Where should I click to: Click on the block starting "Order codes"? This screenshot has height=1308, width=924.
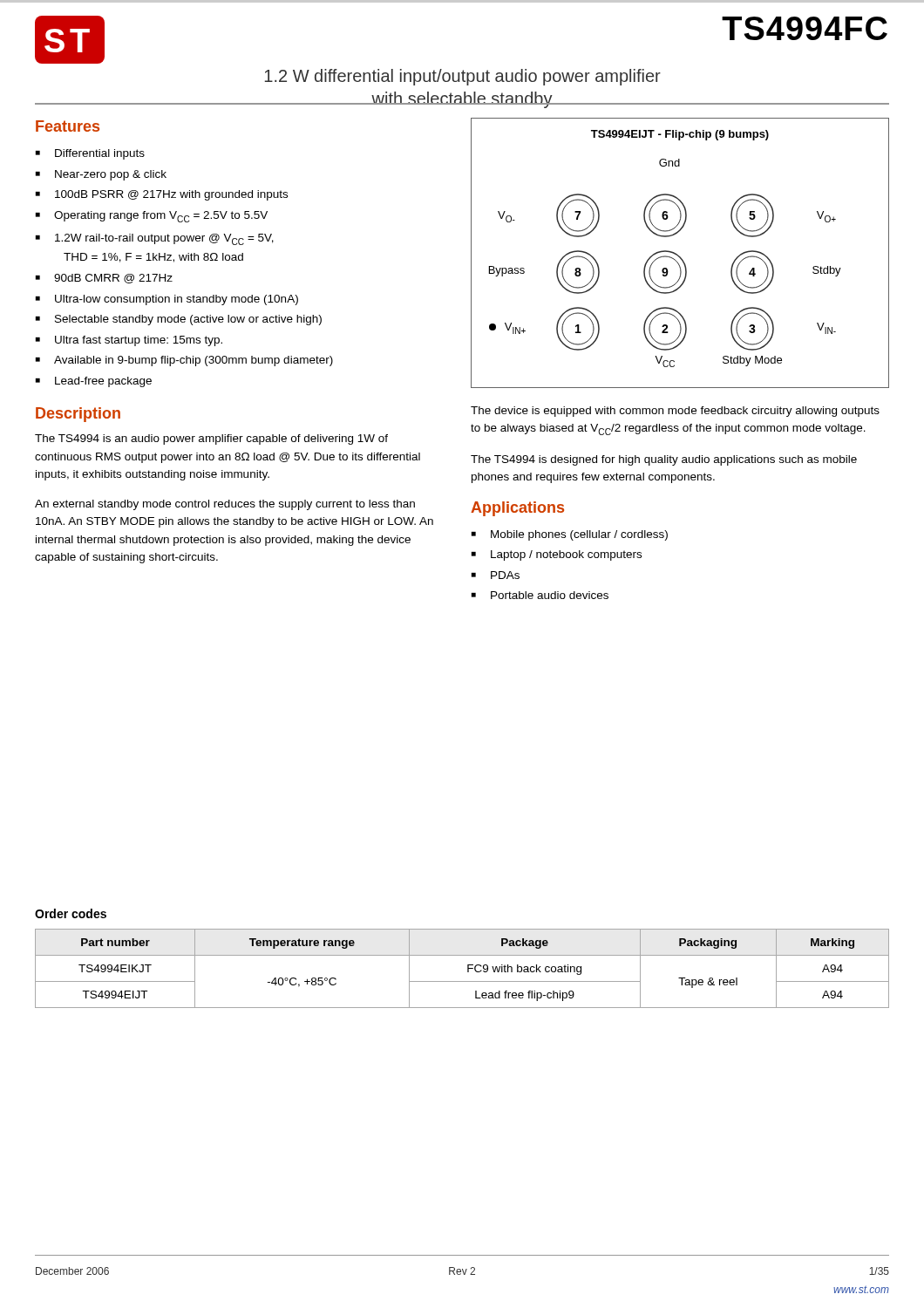click(71, 914)
